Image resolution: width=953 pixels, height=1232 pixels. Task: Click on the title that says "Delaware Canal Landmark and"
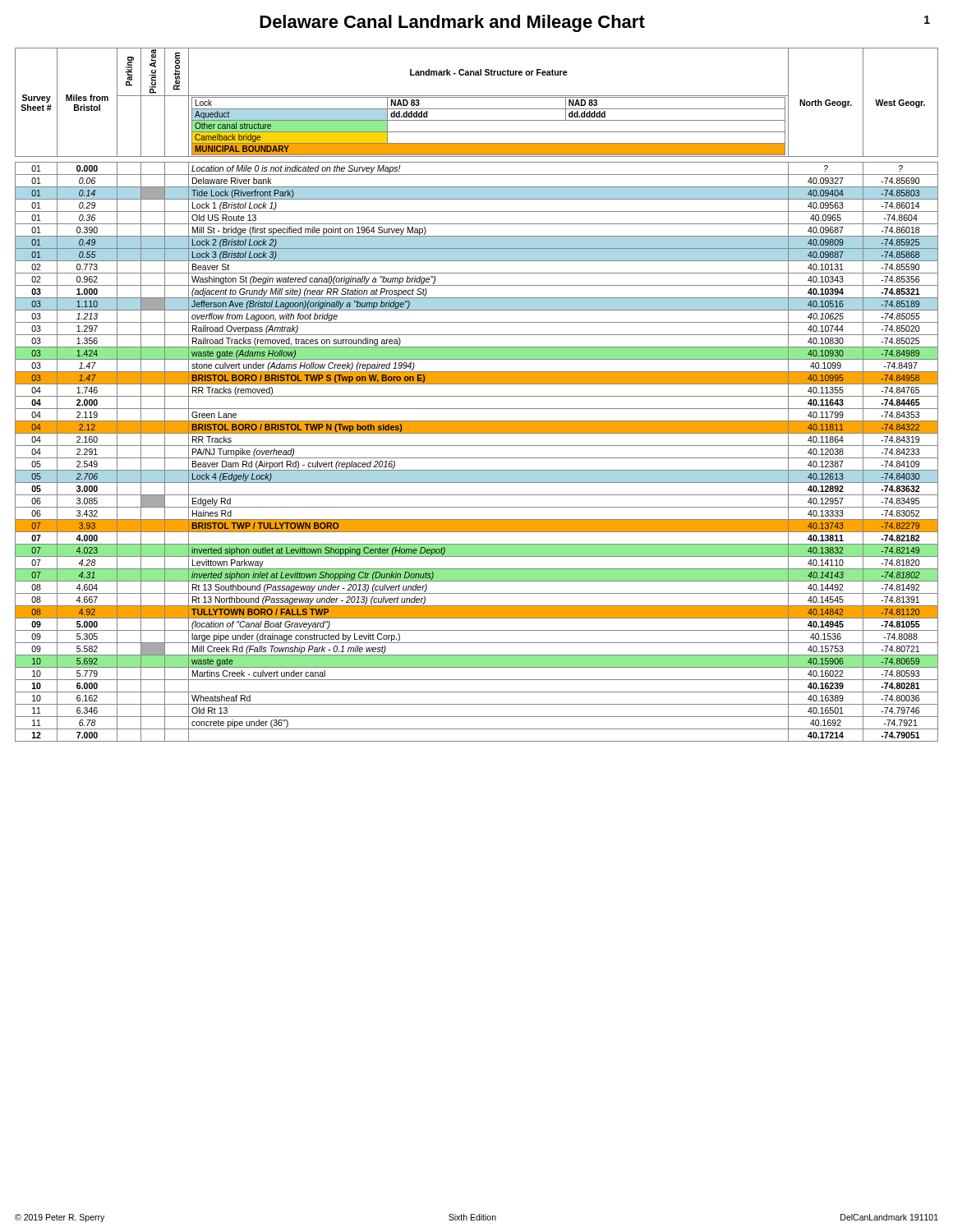click(x=452, y=22)
